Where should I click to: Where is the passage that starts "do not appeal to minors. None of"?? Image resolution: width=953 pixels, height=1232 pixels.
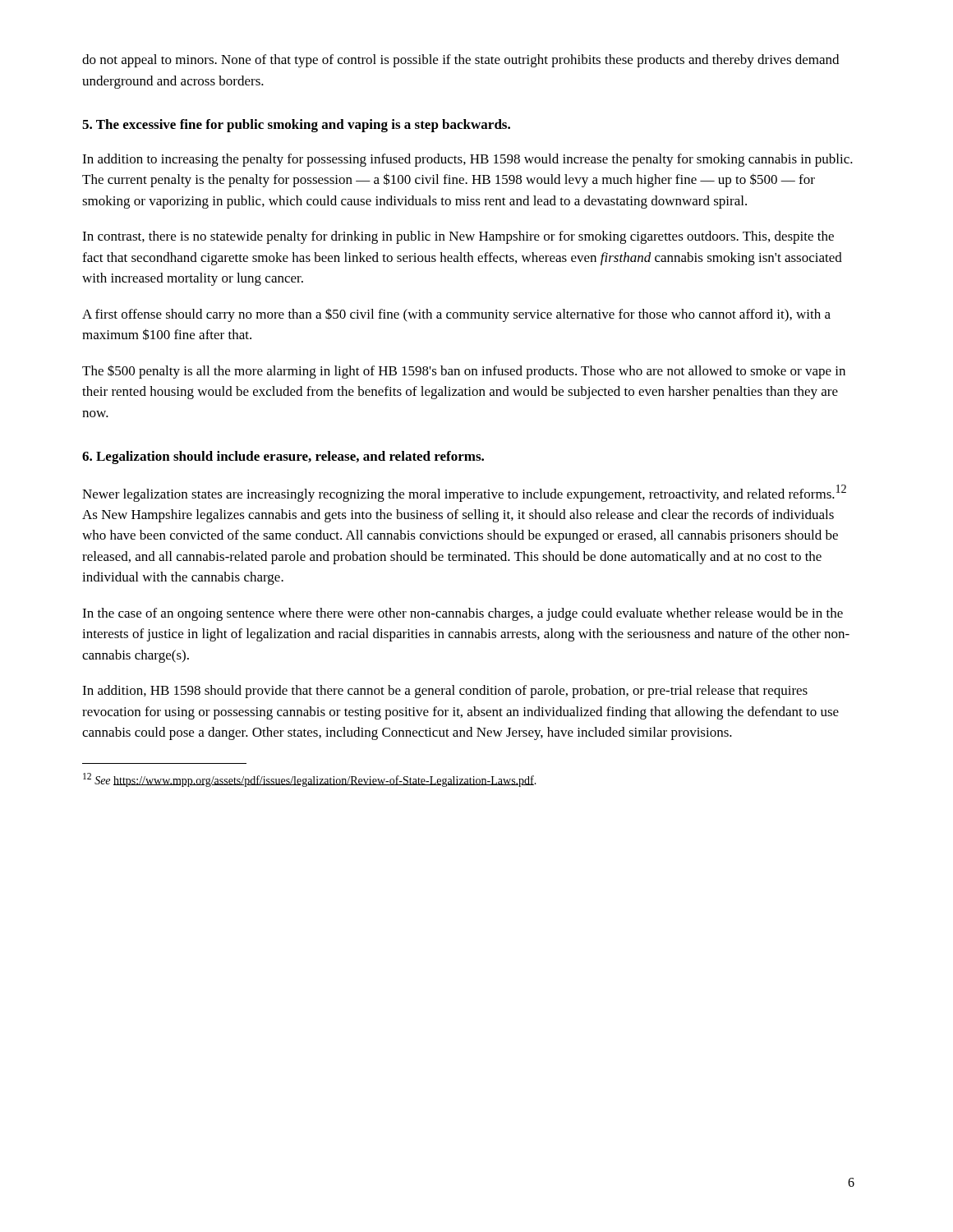[461, 70]
